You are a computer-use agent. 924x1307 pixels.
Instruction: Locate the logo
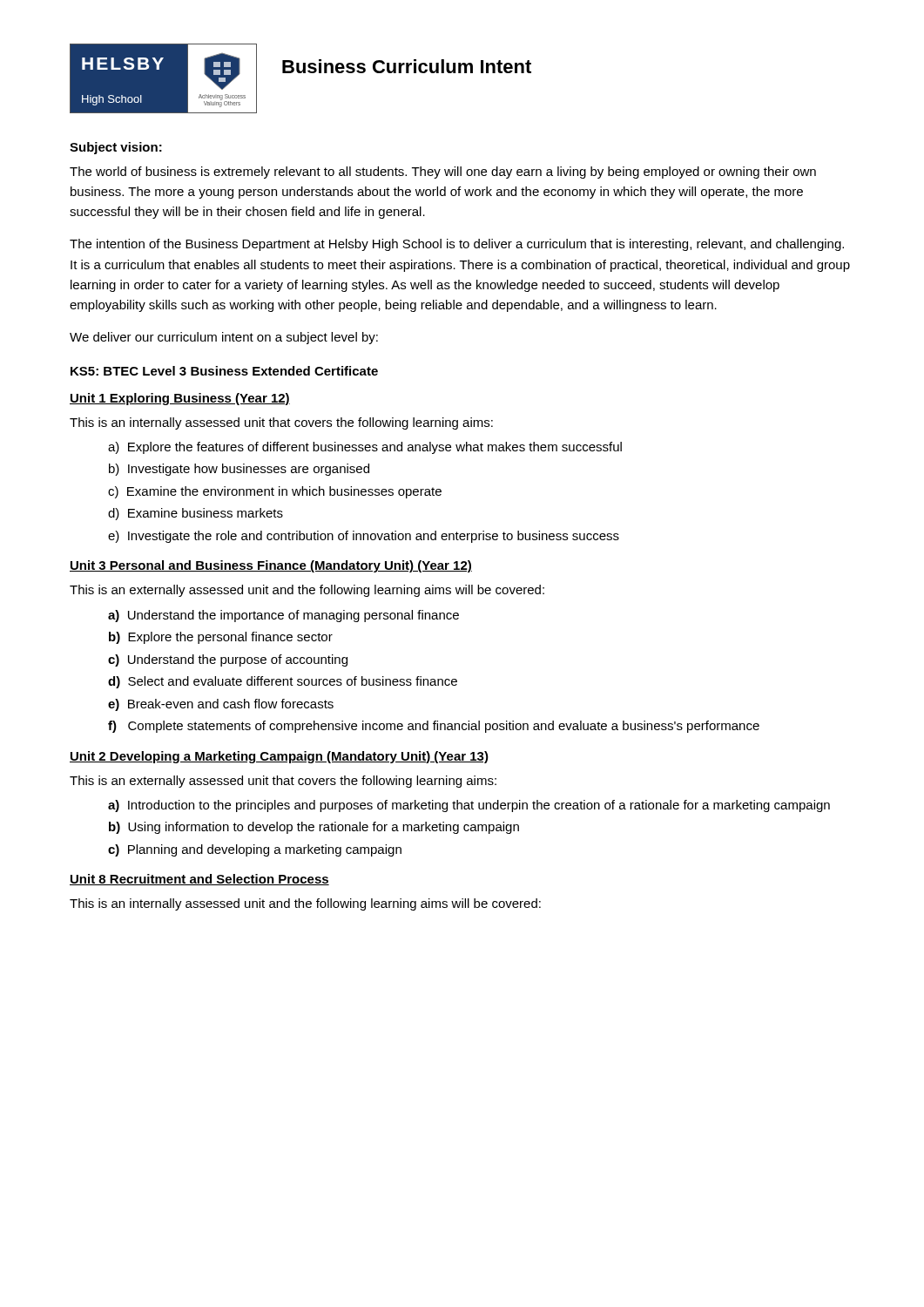[x=163, y=78]
